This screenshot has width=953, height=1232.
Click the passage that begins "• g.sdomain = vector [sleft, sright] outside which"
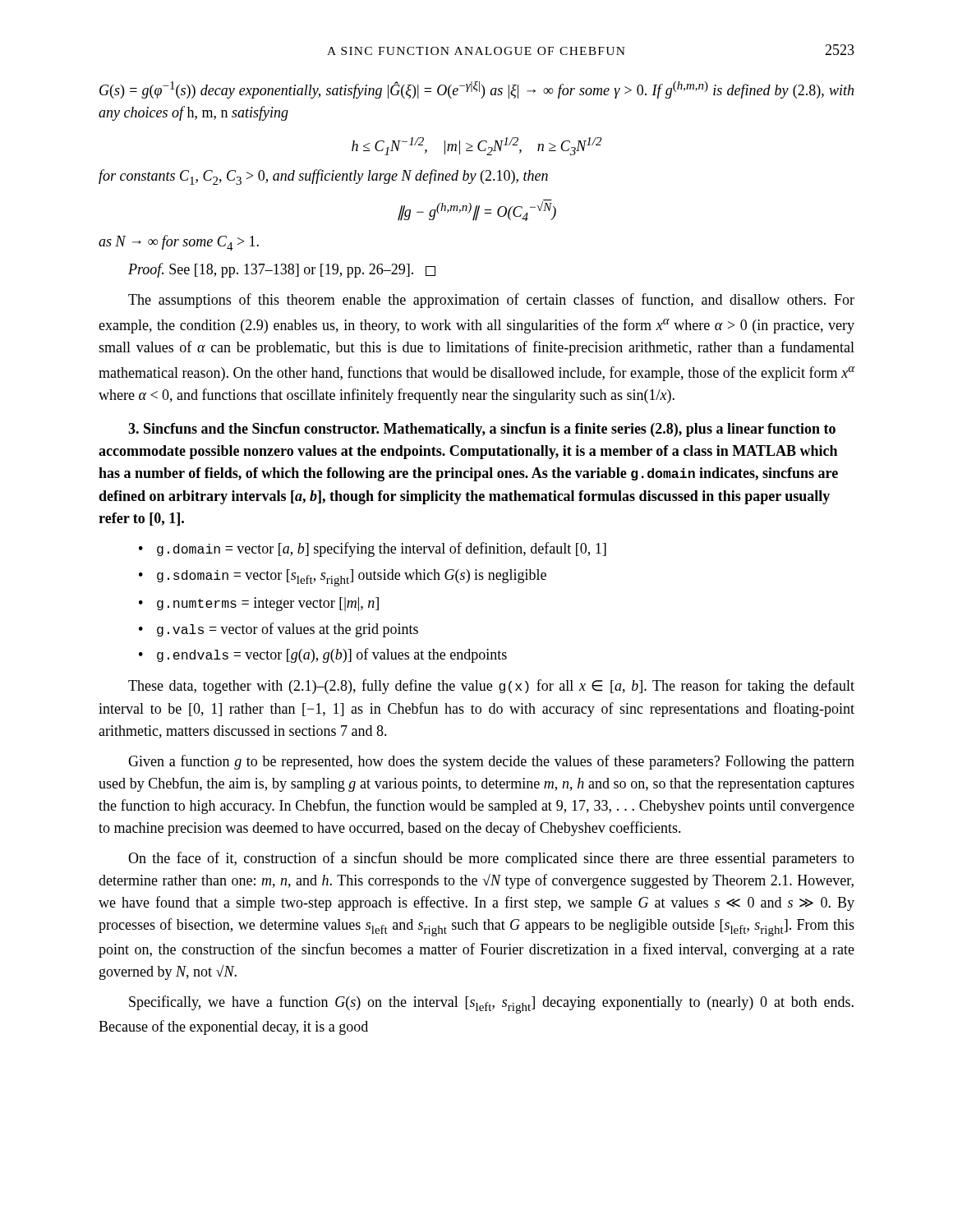pos(351,575)
